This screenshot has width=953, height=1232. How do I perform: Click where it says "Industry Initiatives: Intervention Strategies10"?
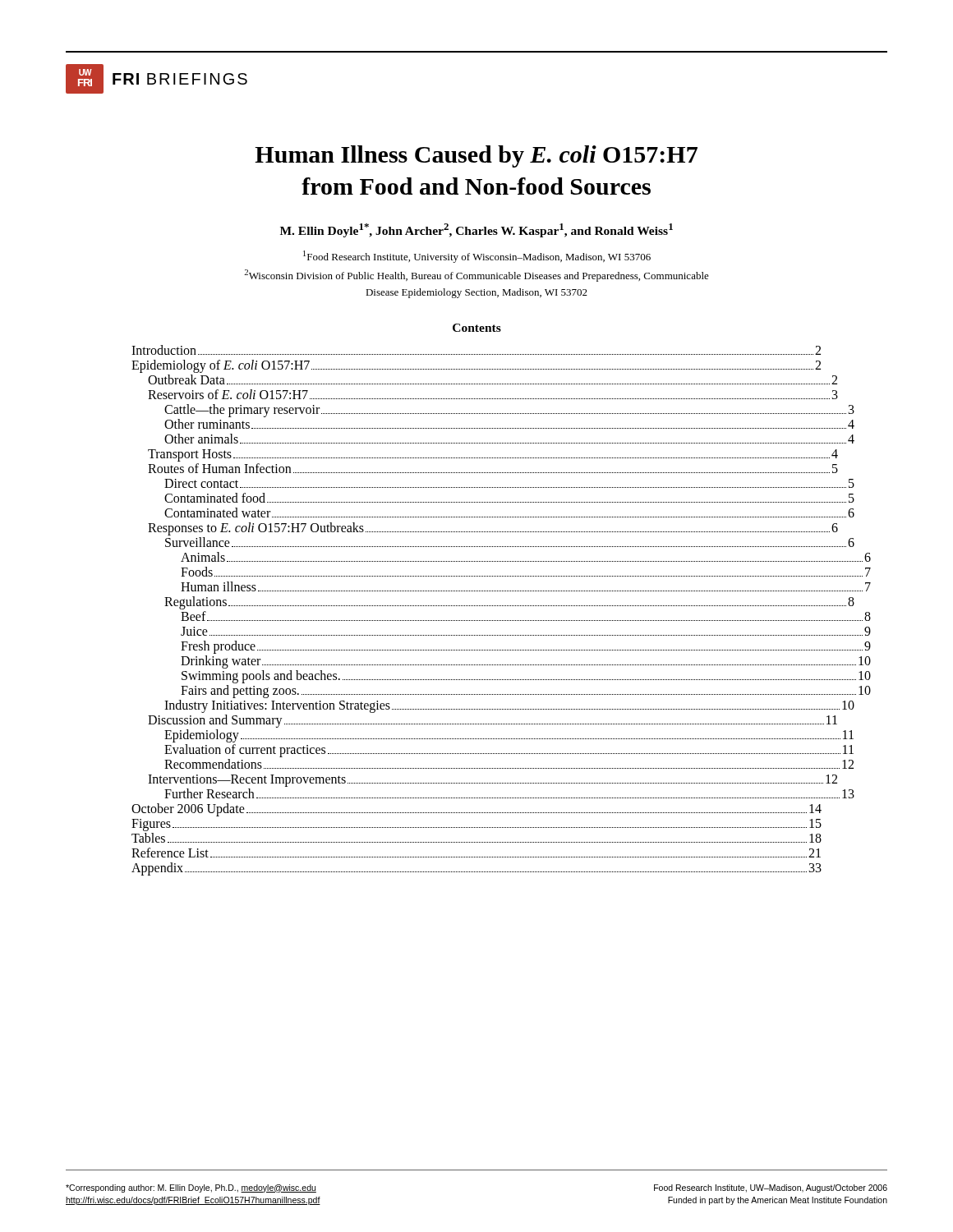tap(509, 706)
